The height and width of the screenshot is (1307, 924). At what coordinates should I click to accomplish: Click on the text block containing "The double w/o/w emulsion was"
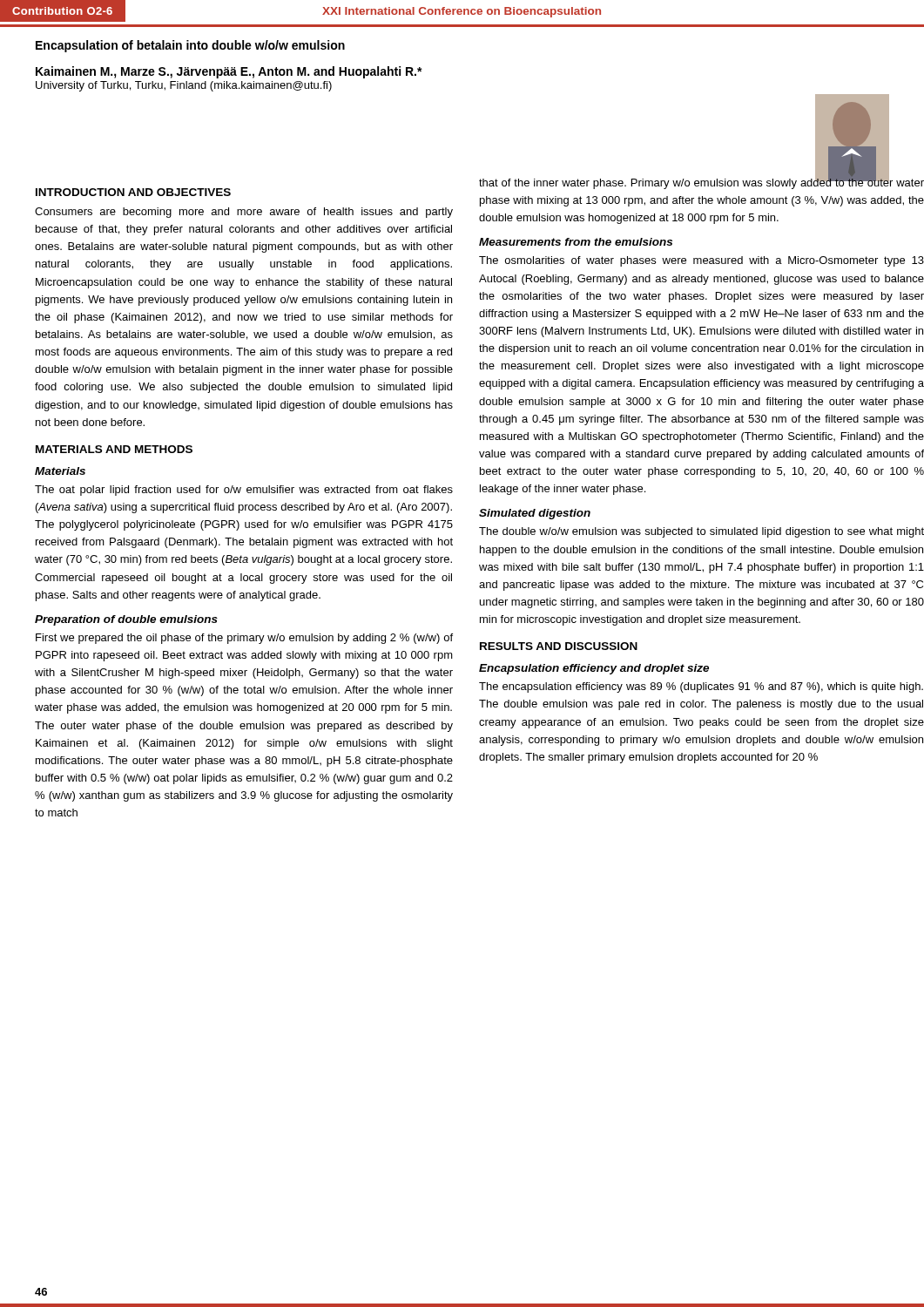(x=702, y=575)
